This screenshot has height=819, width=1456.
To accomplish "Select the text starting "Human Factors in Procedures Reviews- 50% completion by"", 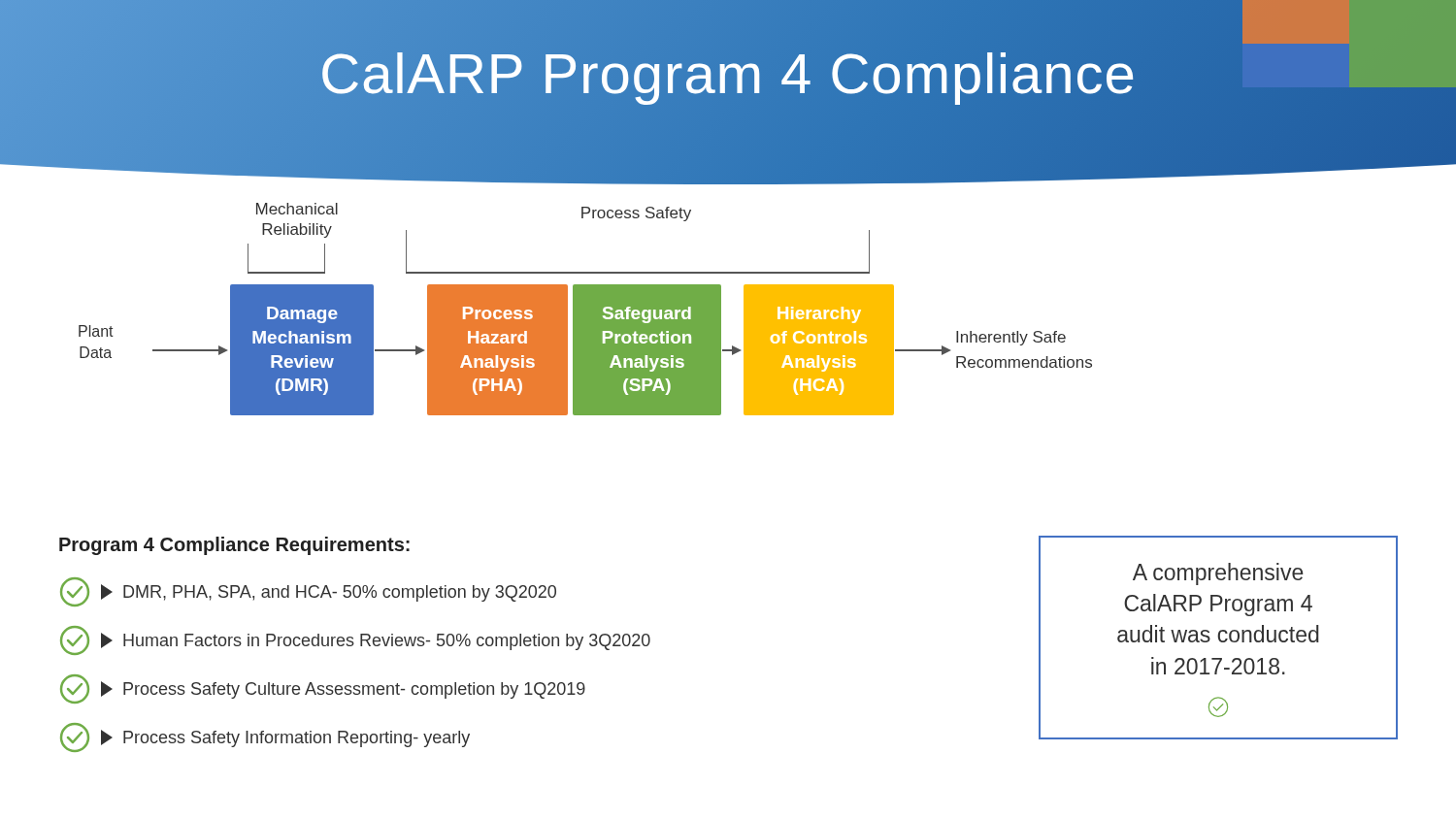I will click(354, 640).
